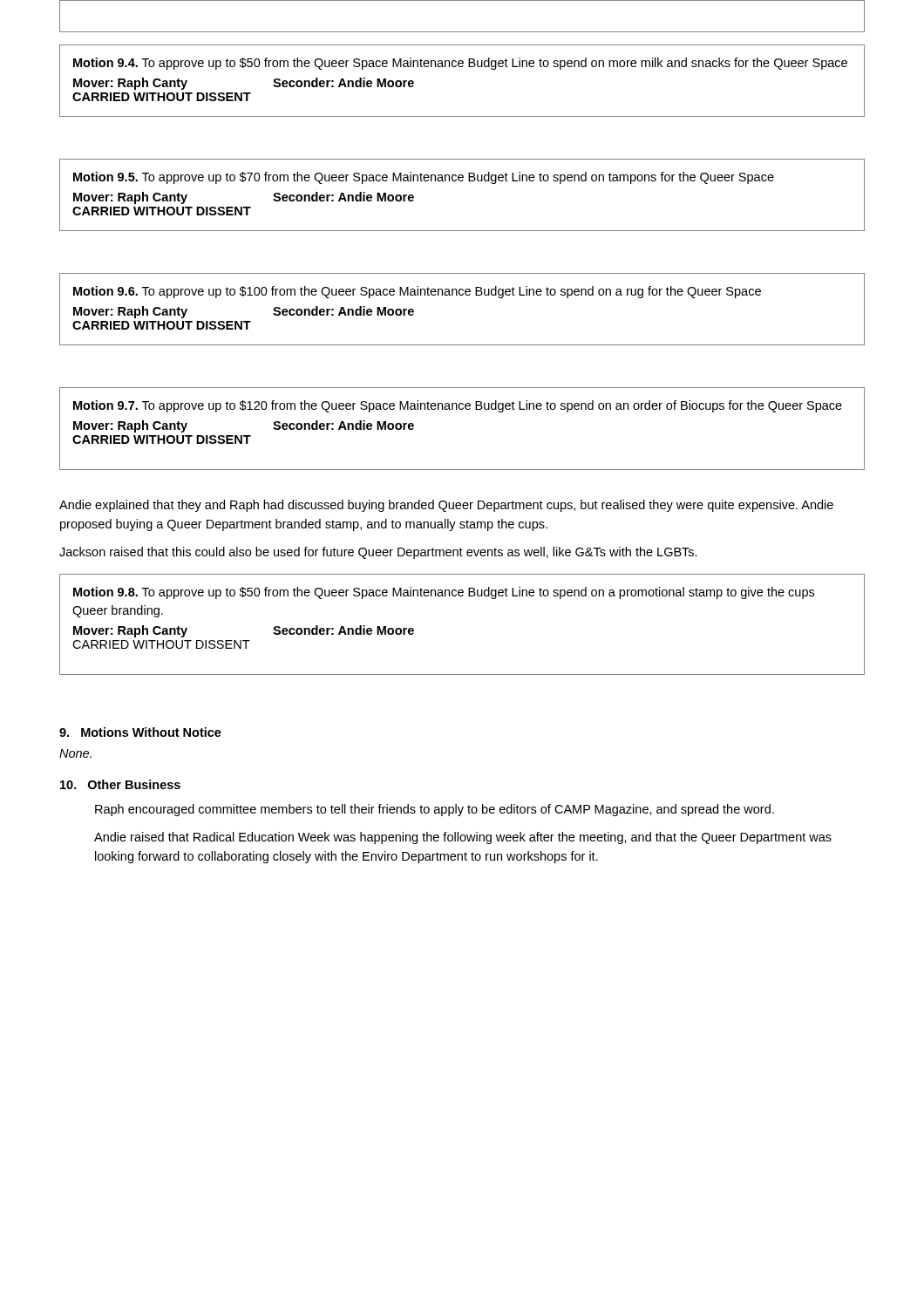Select the text block with the text "Motion 9.6. To approve up to"
Image resolution: width=924 pixels, height=1308 pixels.
pyautogui.click(x=417, y=292)
